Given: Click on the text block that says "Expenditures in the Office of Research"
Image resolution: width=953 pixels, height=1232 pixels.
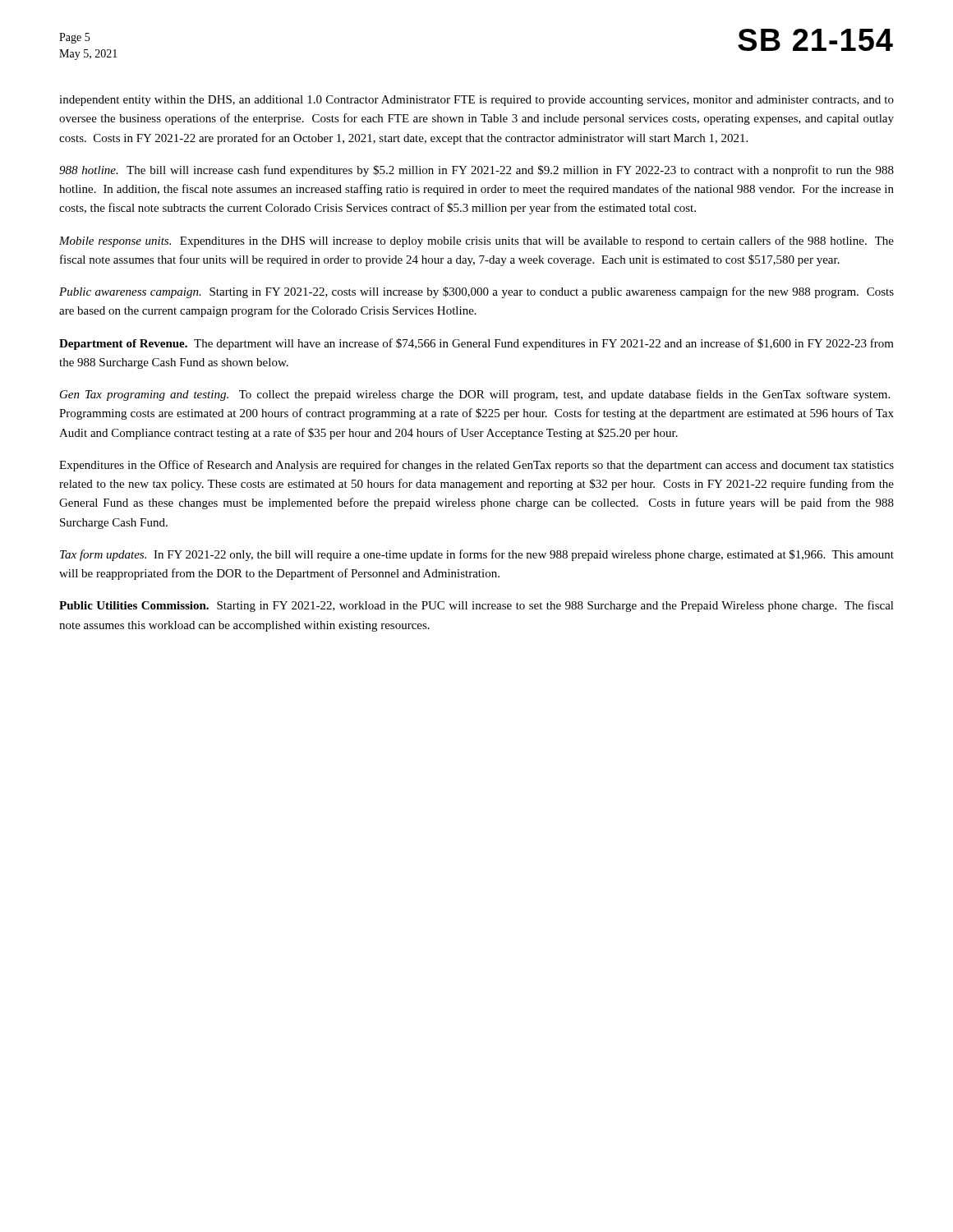Looking at the screenshot, I should [x=476, y=493].
